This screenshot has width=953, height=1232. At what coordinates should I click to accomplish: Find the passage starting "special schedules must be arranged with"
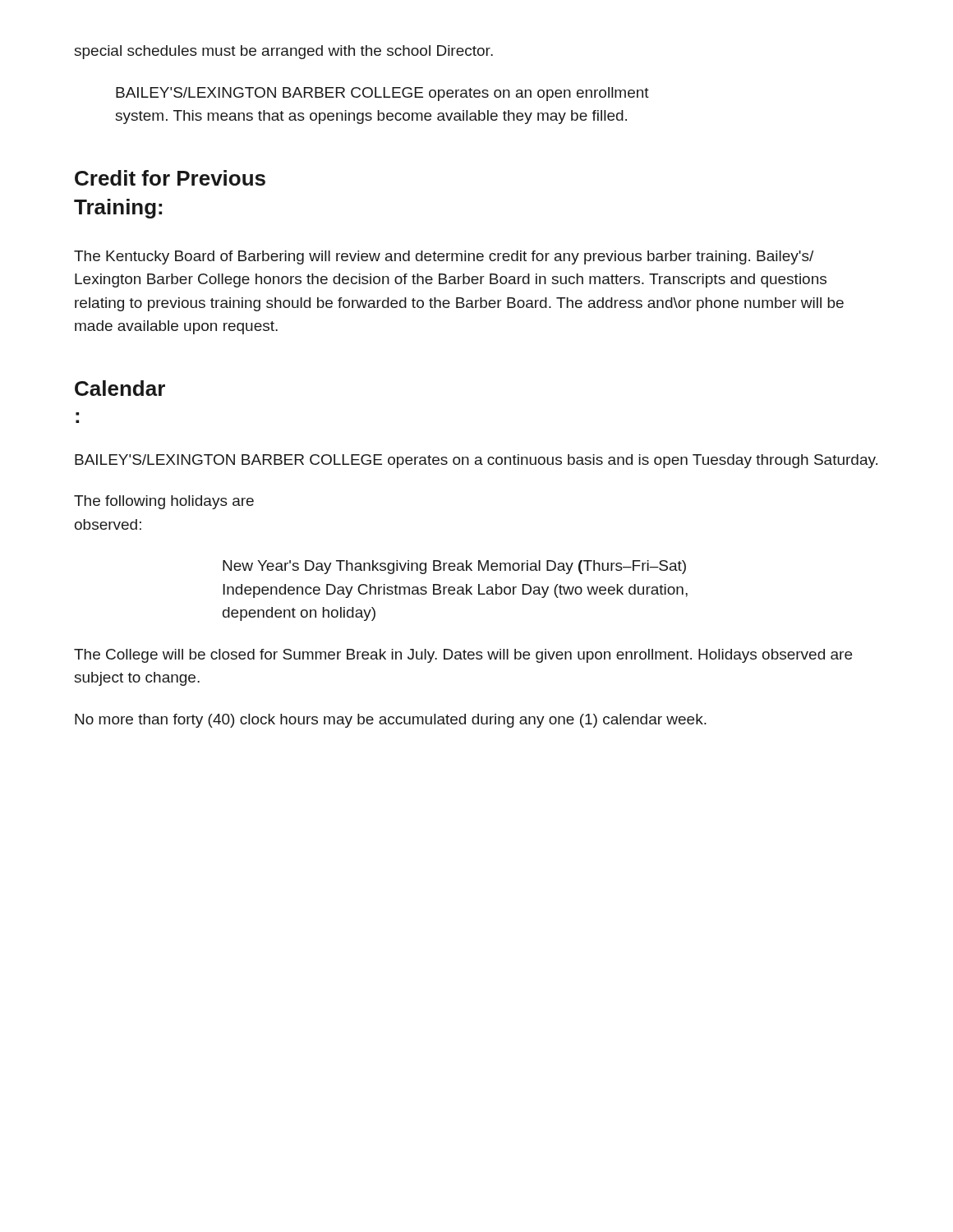pos(476,51)
